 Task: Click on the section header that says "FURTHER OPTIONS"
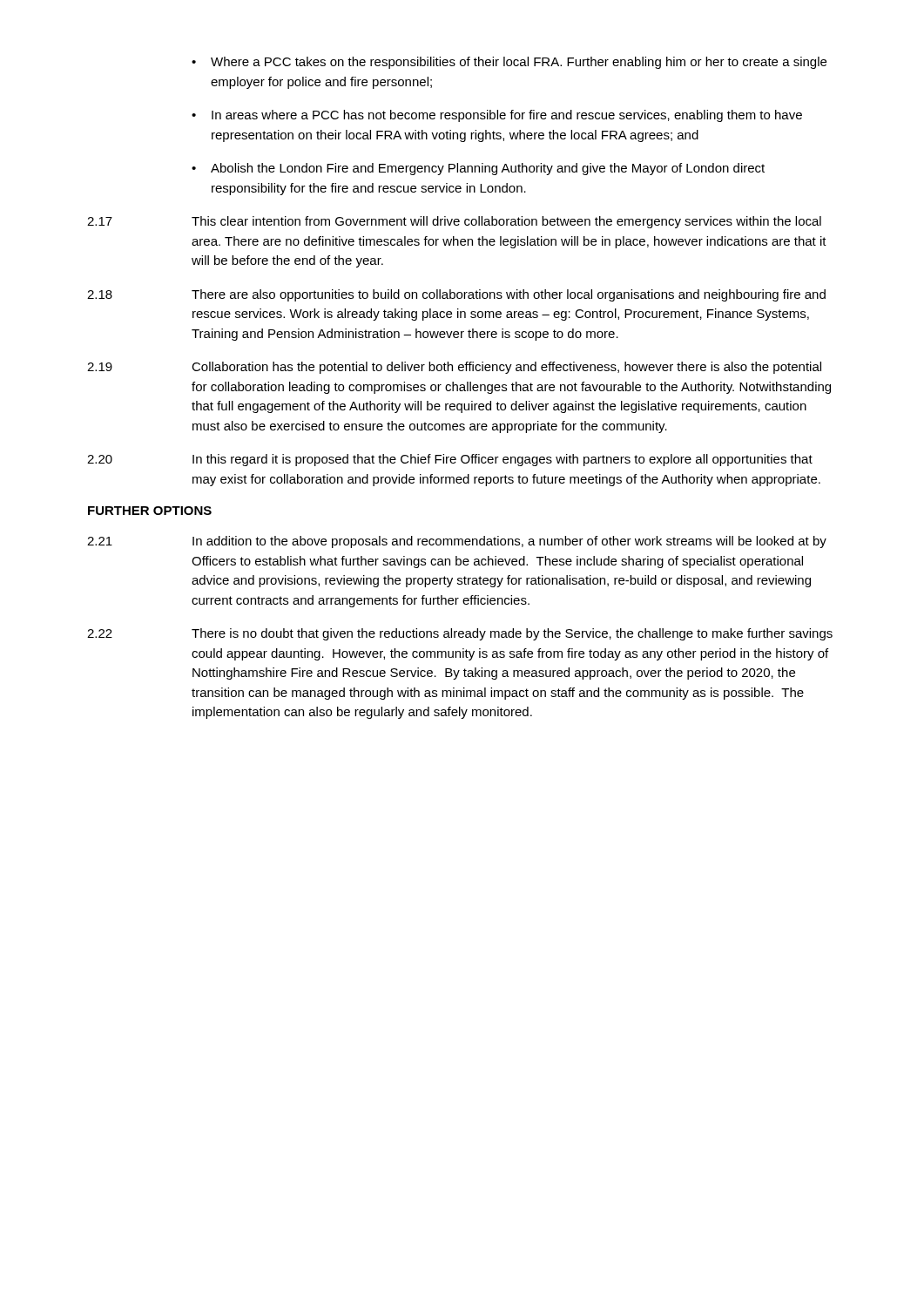click(150, 510)
